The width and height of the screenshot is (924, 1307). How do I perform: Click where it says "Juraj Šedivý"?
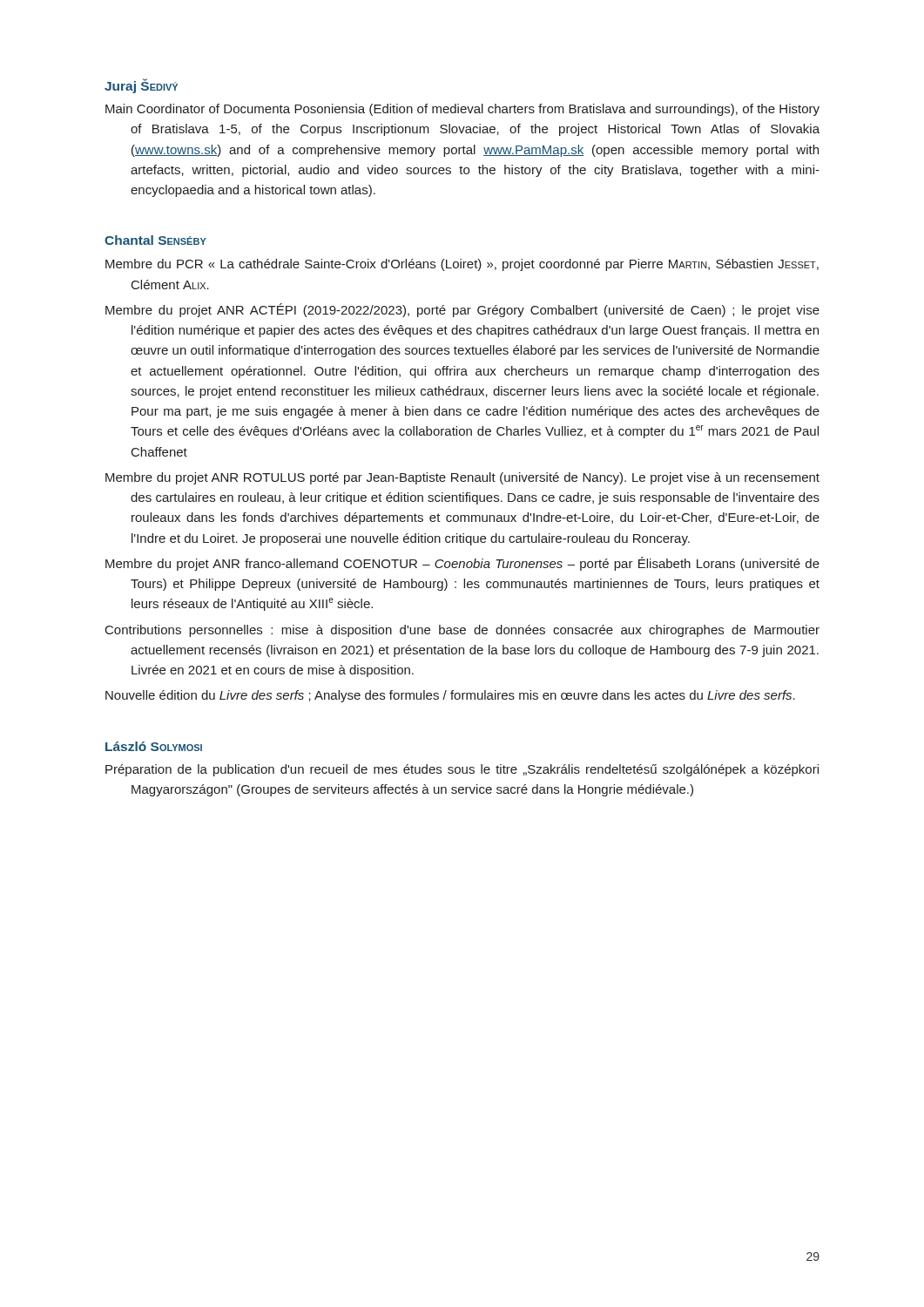tap(141, 86)
